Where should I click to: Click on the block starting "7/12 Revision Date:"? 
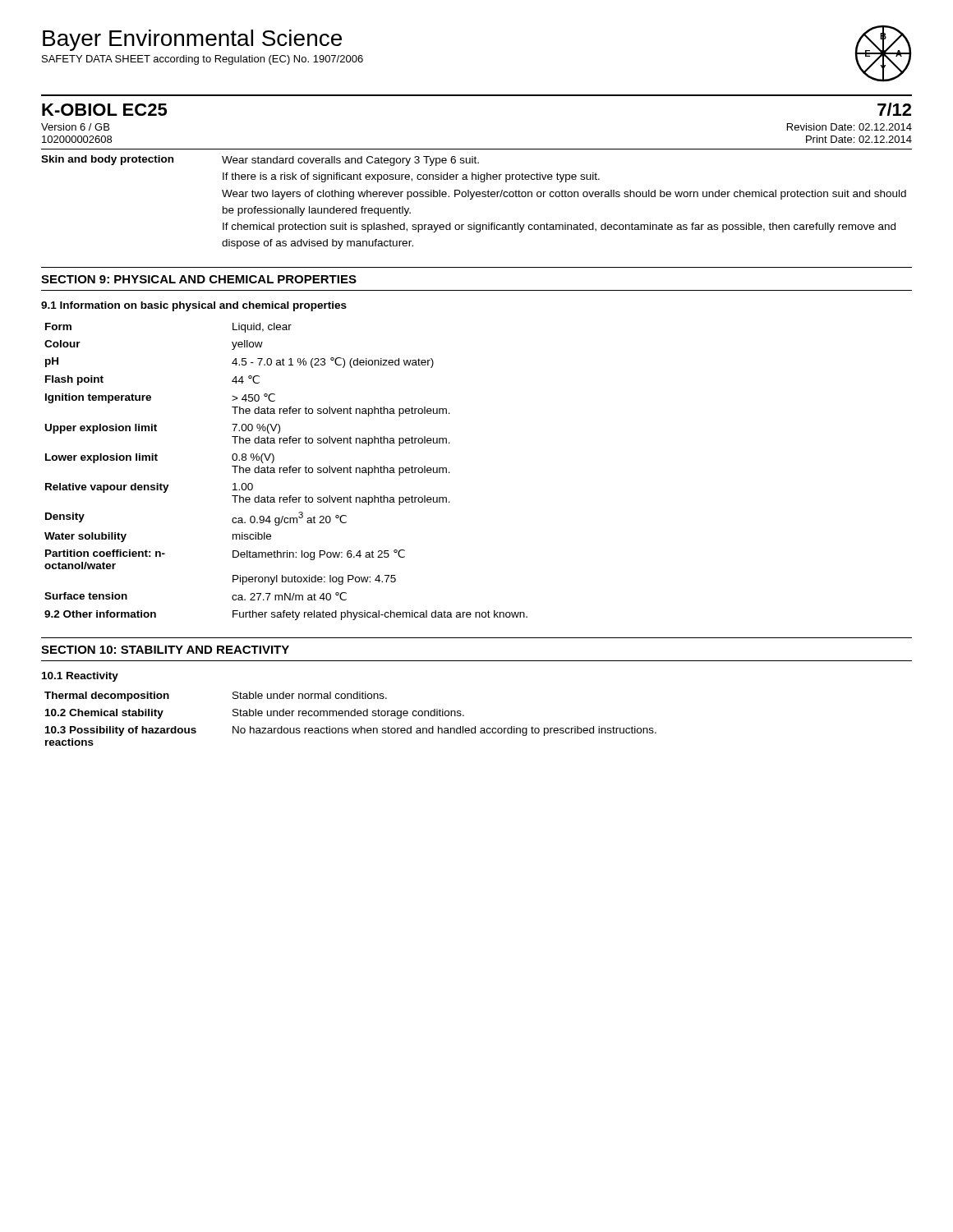point(849,122)
